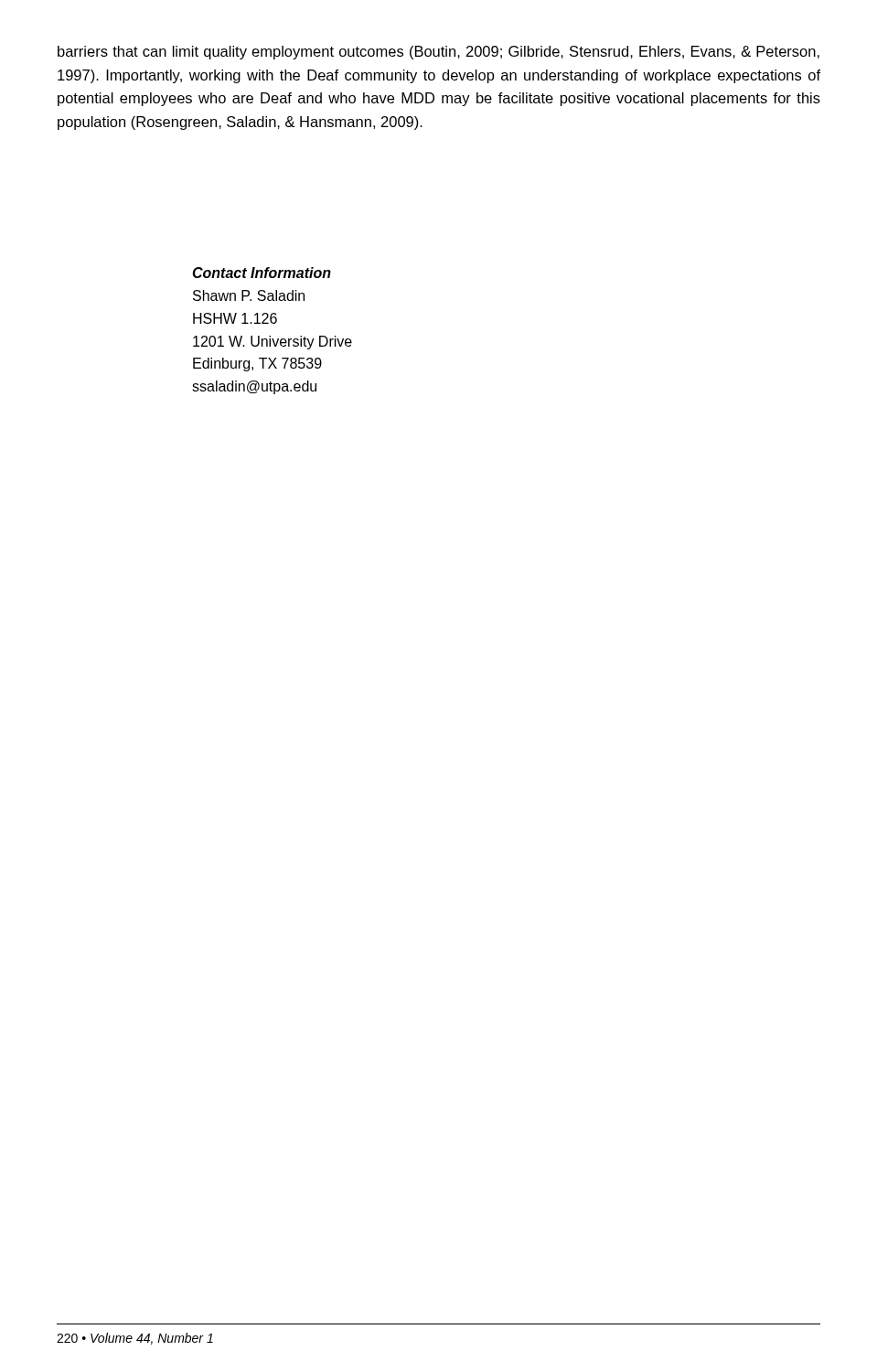The image size is (877, 1372).
Task: Navigate to the text starting "barriers that can limit quality"
Action: (438, 86)
